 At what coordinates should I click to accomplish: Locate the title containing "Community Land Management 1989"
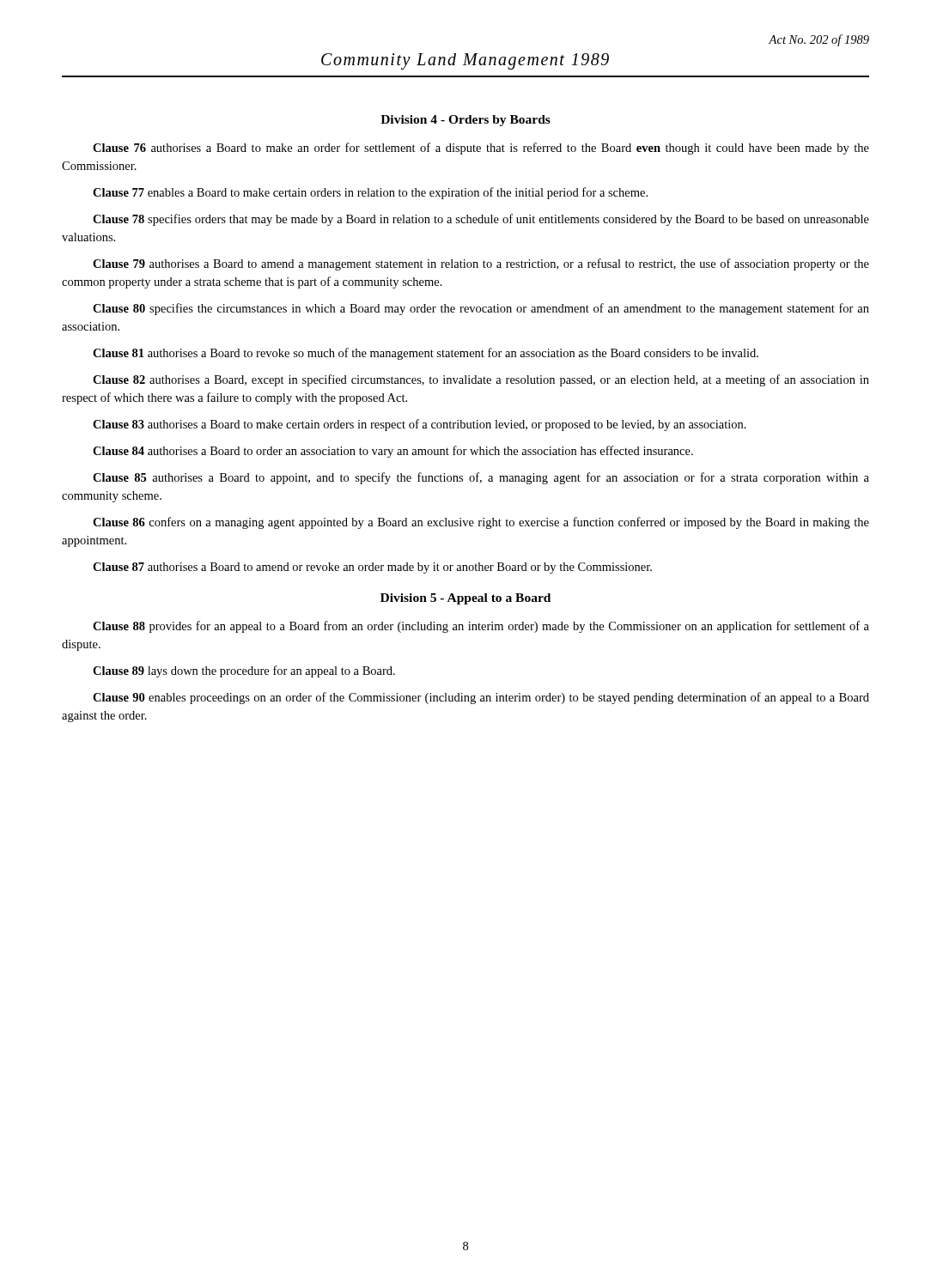[466, 59]
